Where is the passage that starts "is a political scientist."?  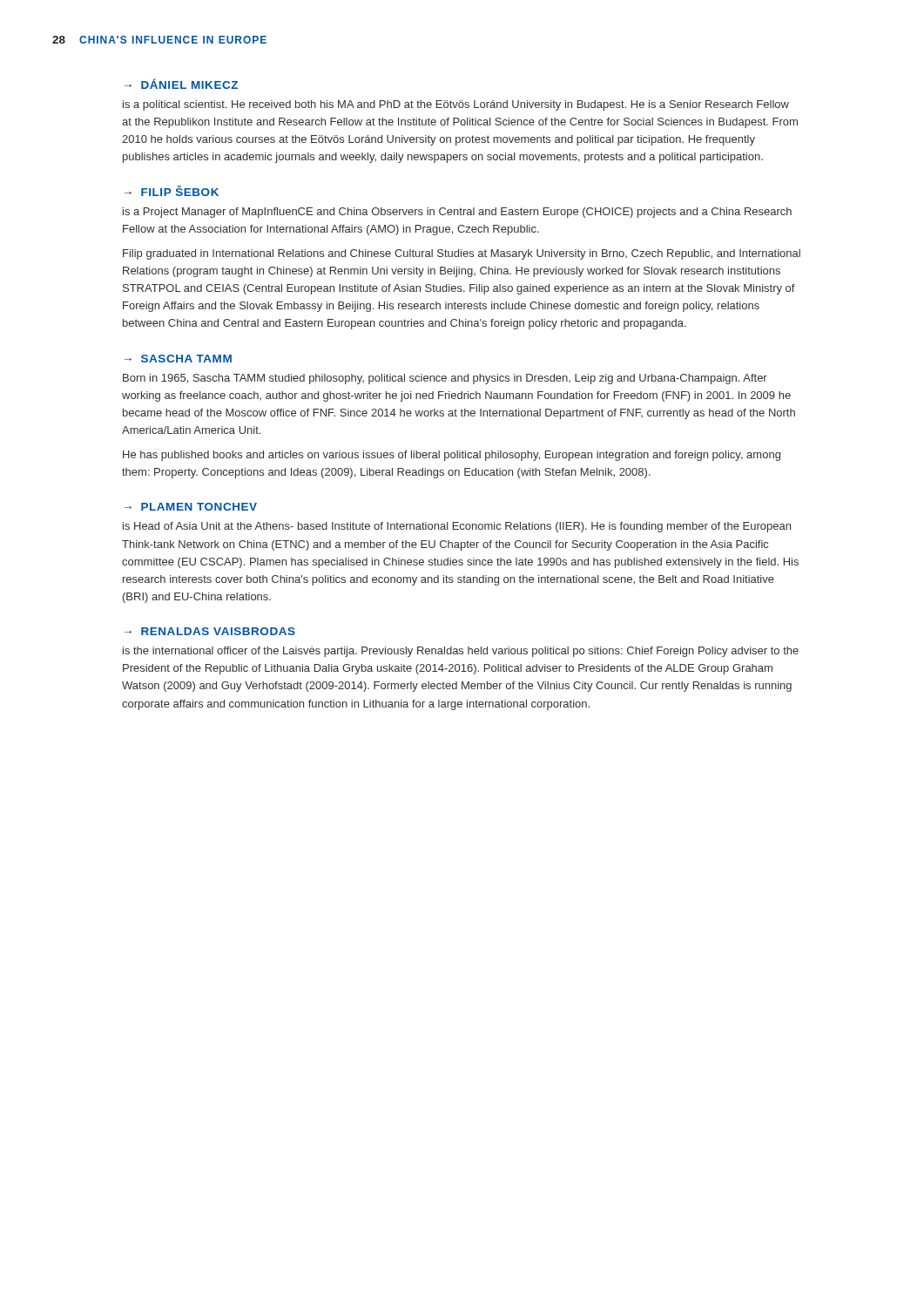coord(460,130)
